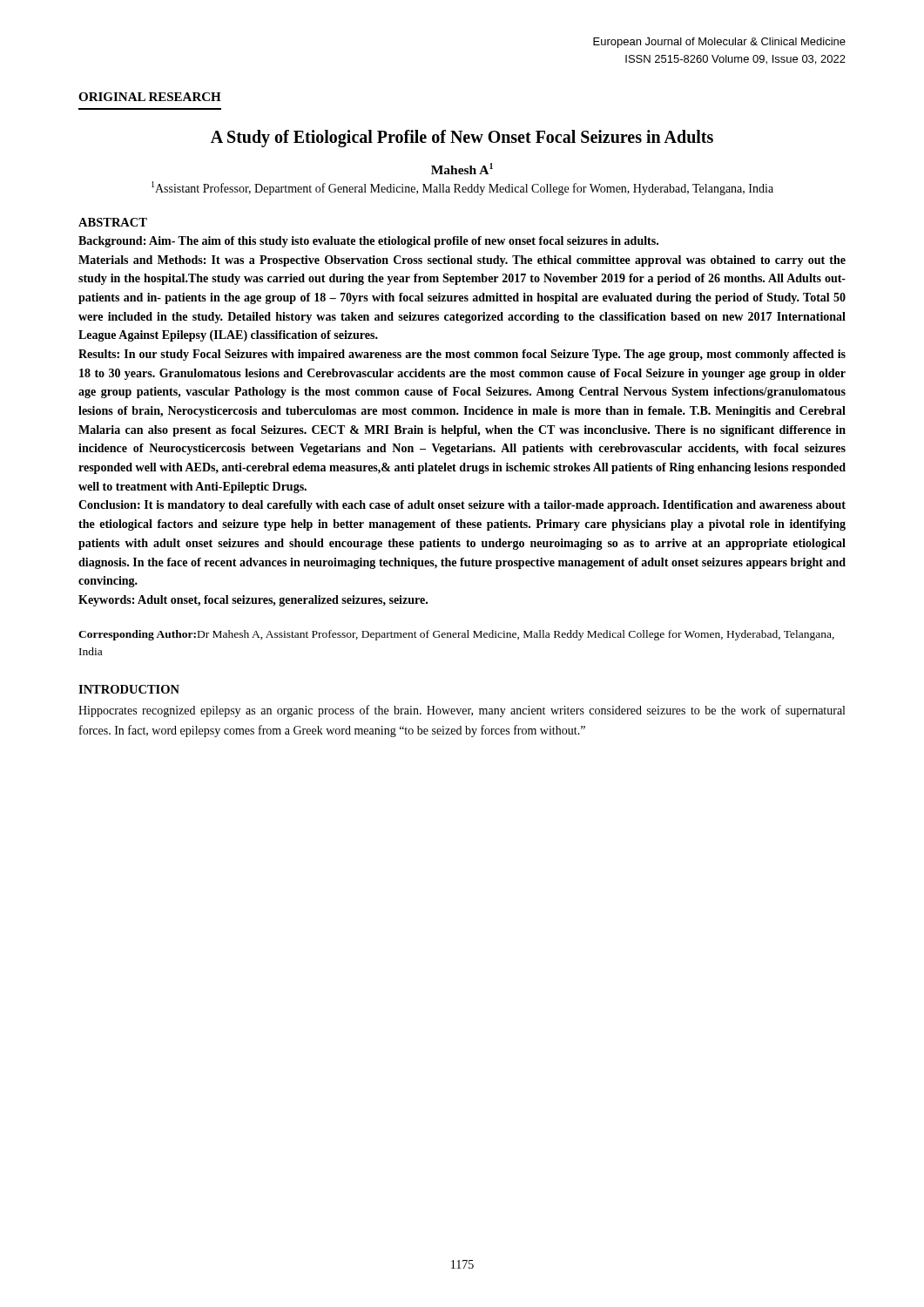Point to the title beginning "A Study of"
Image resolution: width=924 pixels, height=1307 pixels.
tap(462, 137)
